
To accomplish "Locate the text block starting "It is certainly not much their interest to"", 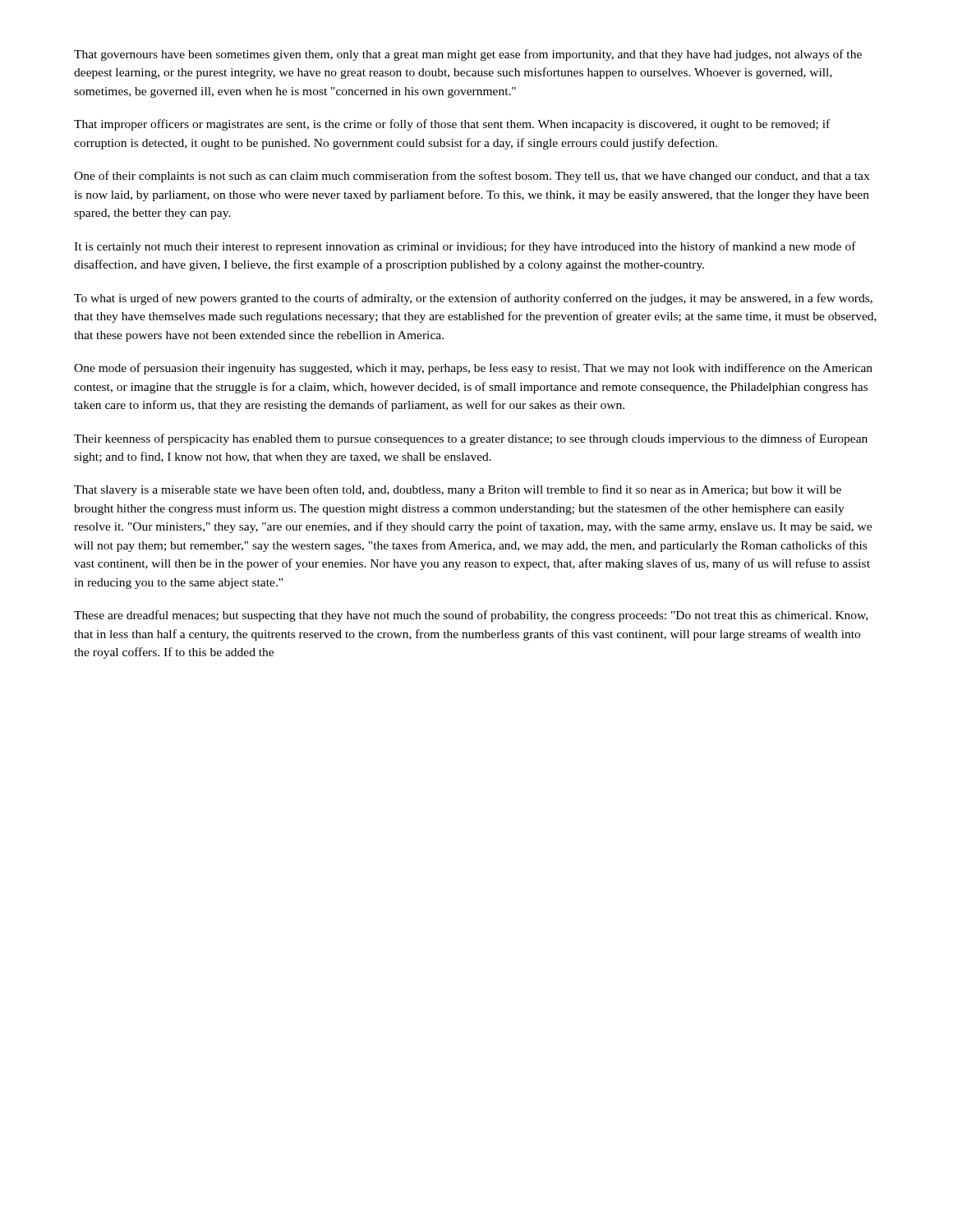I will pos(465,255).
